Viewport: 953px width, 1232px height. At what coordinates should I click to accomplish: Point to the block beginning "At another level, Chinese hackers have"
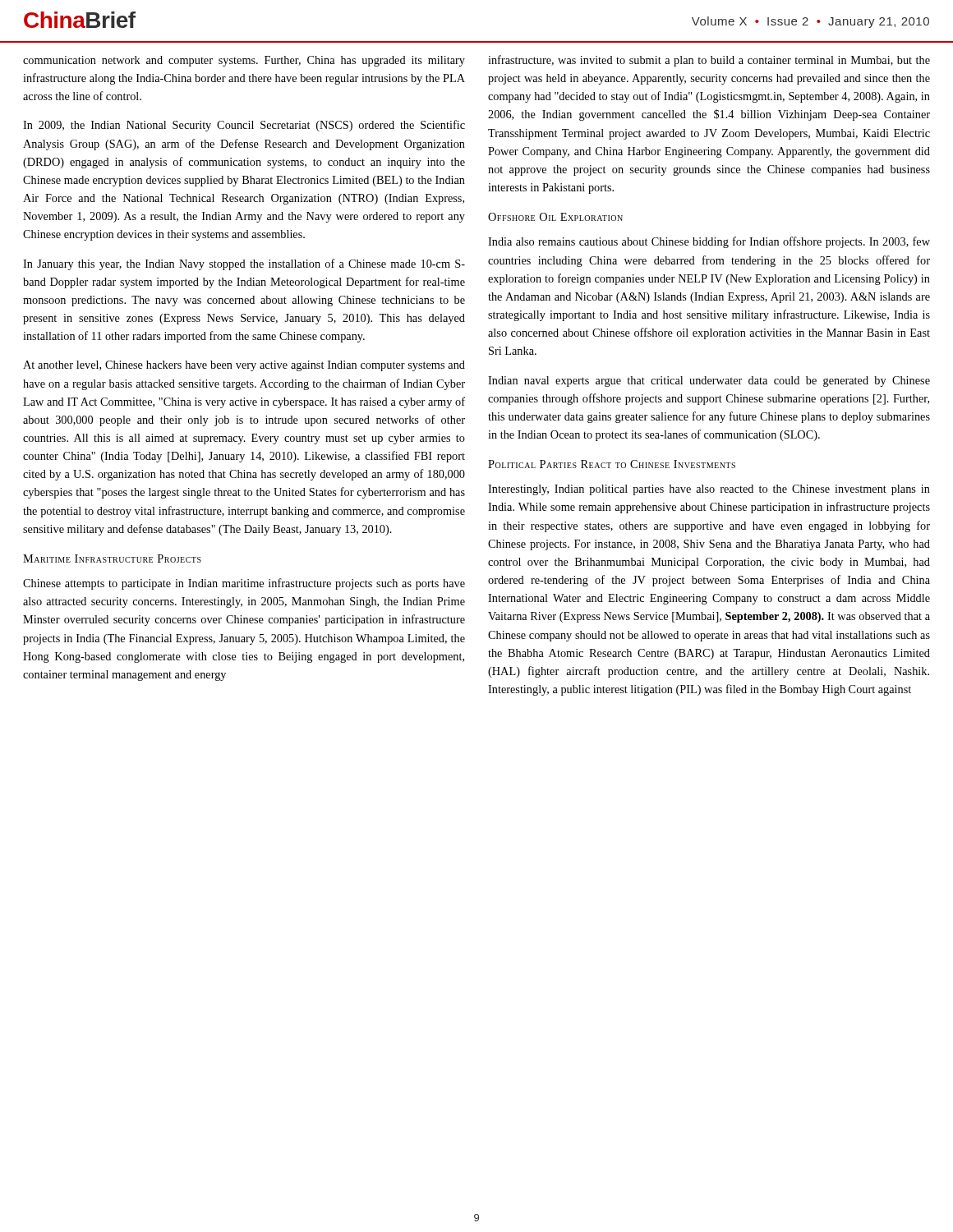(x=244, y=447)
